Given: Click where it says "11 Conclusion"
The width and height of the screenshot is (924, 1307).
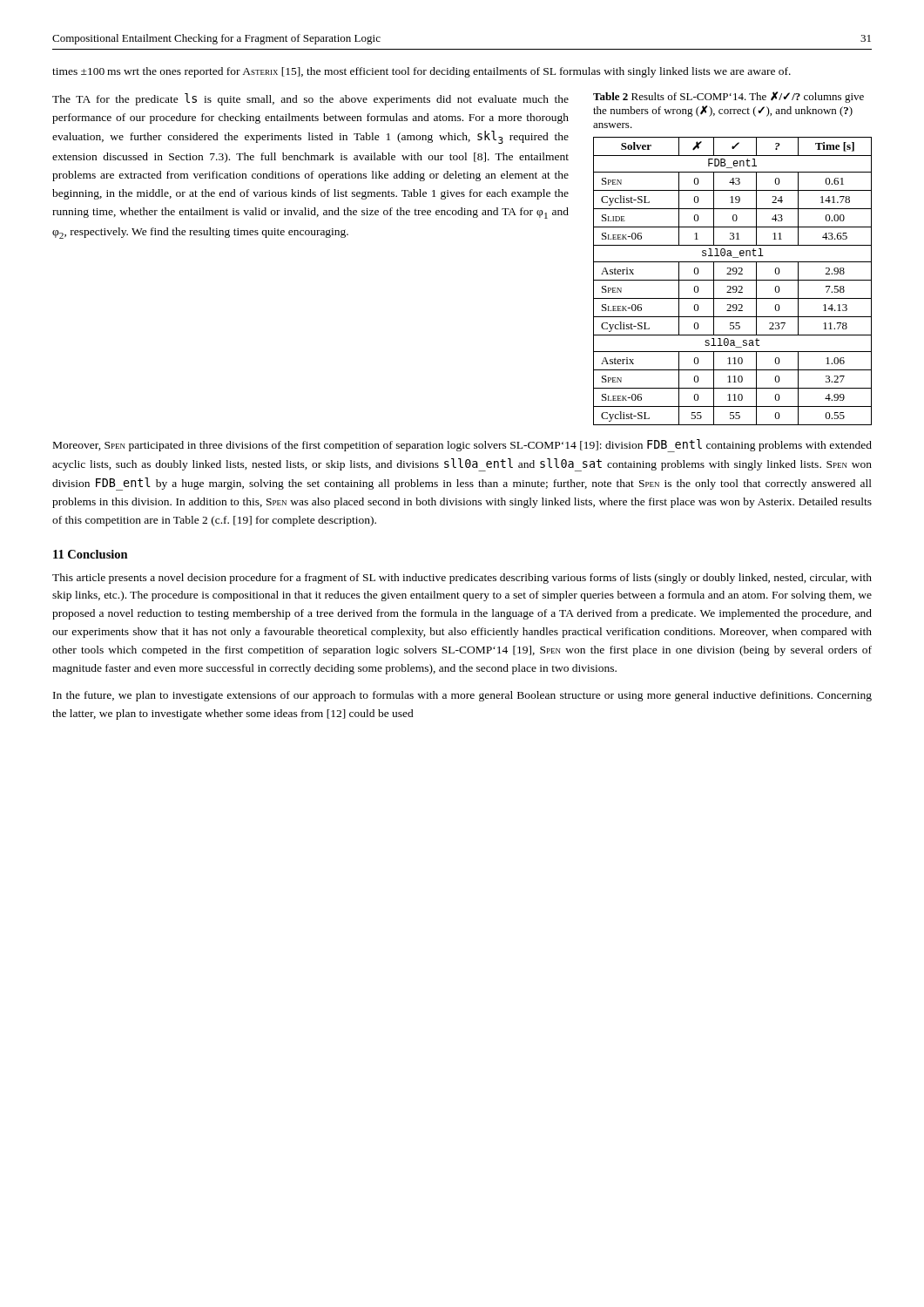Looking at the screenshot, I should tap(90, 554).
